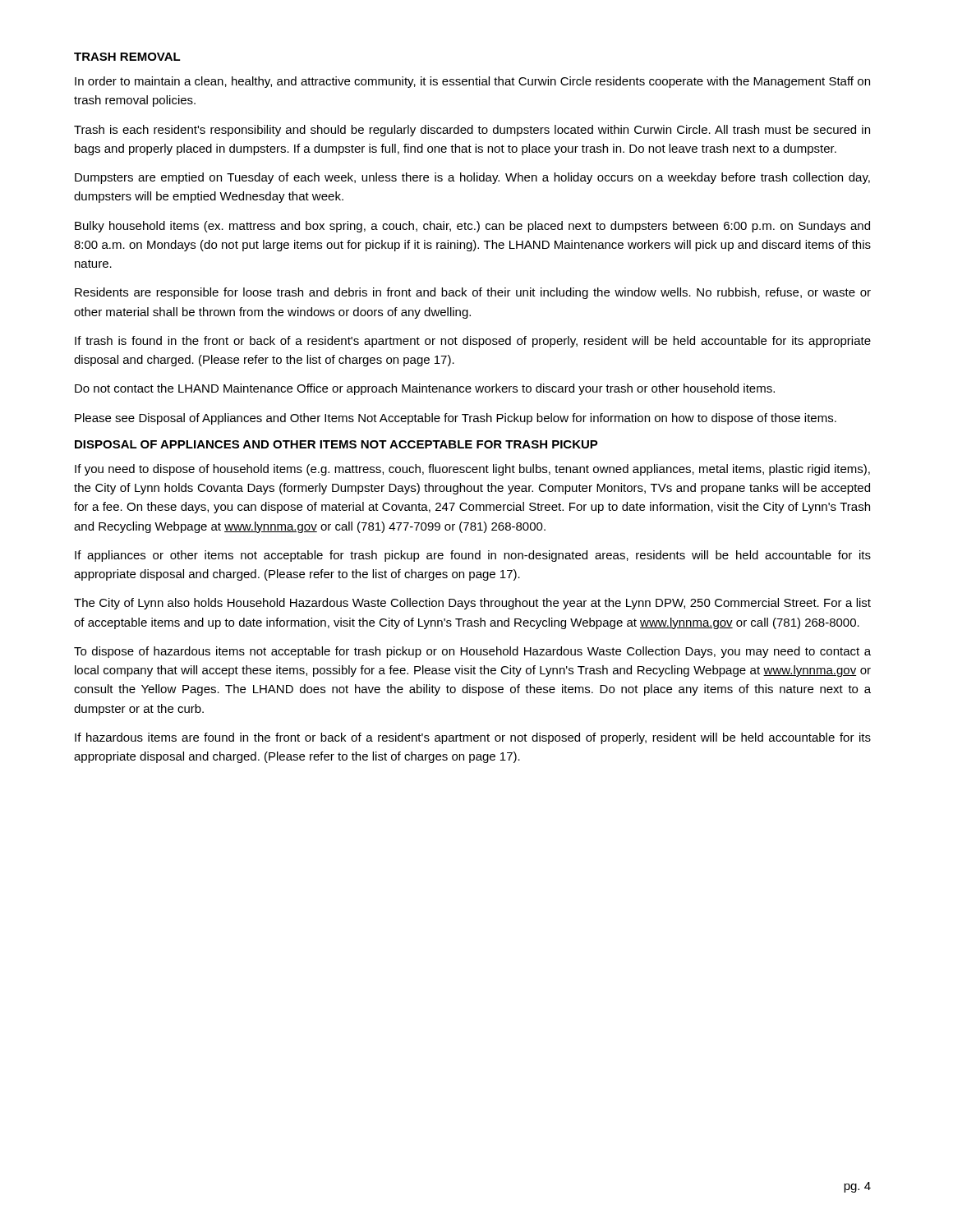Point to the text starting "If hazardous items are found in the"
The image size is (953, 1232).
472,746
